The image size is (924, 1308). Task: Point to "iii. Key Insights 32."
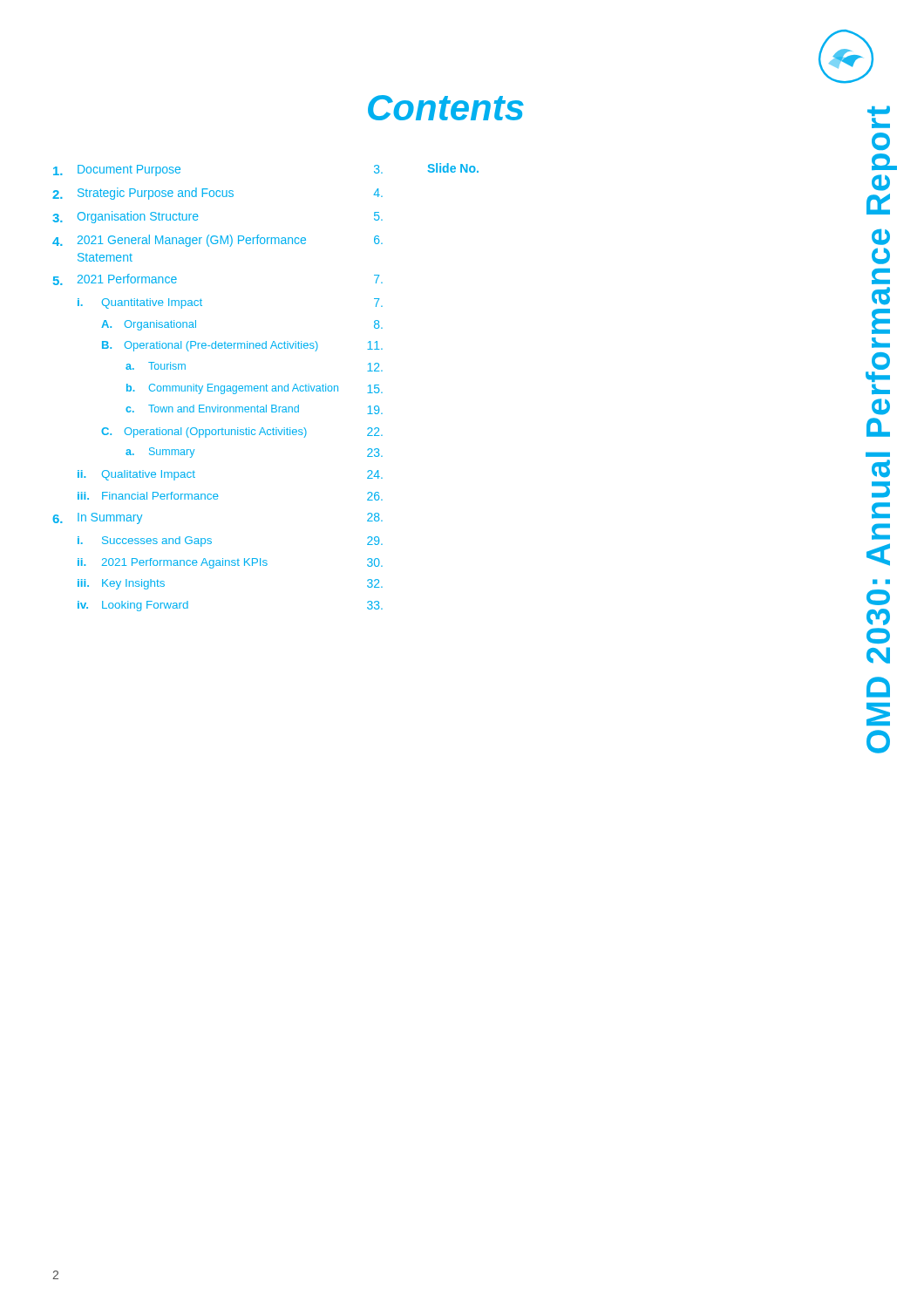click(133, 584)
